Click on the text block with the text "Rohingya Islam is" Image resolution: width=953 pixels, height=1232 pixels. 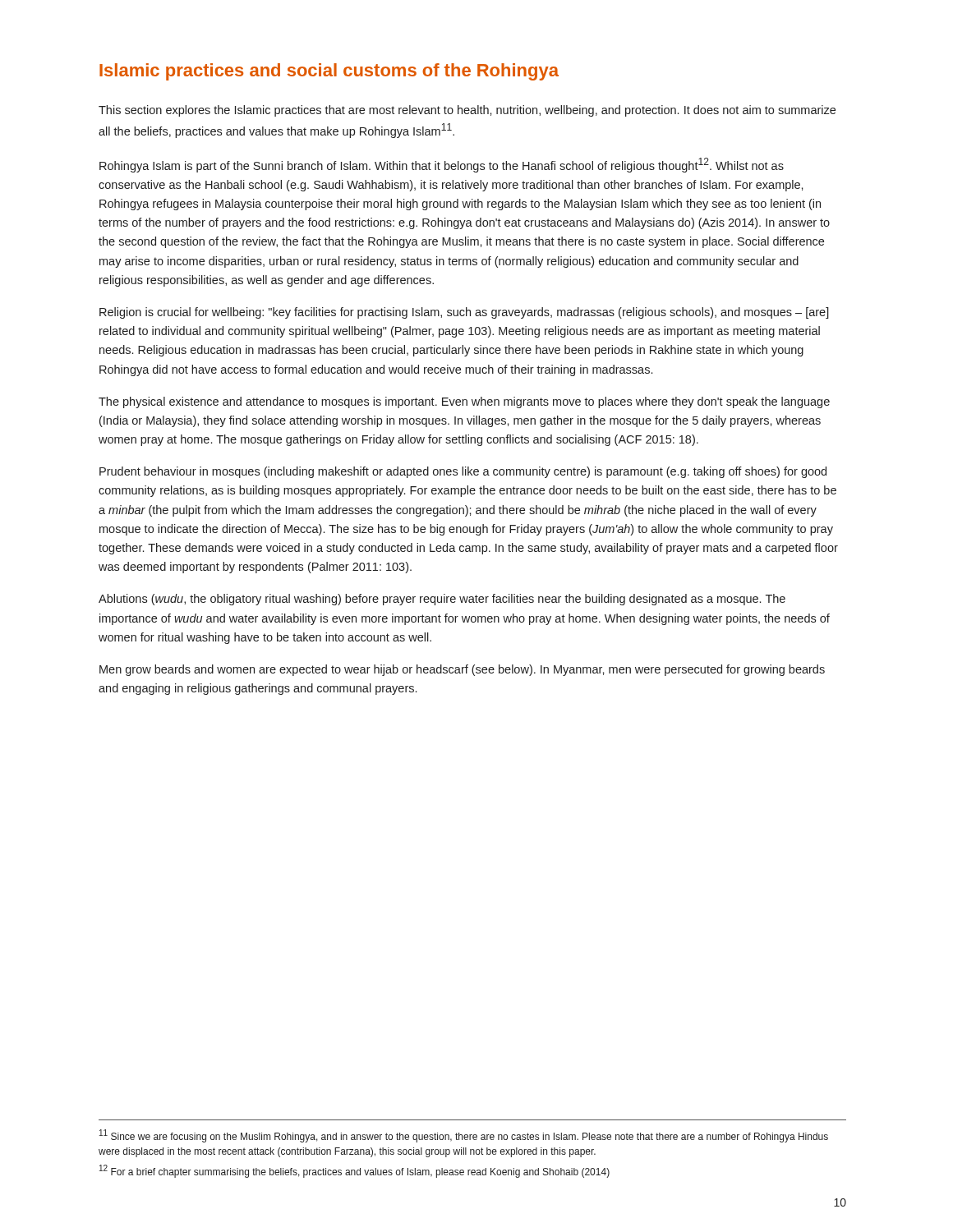click(464, 221)
